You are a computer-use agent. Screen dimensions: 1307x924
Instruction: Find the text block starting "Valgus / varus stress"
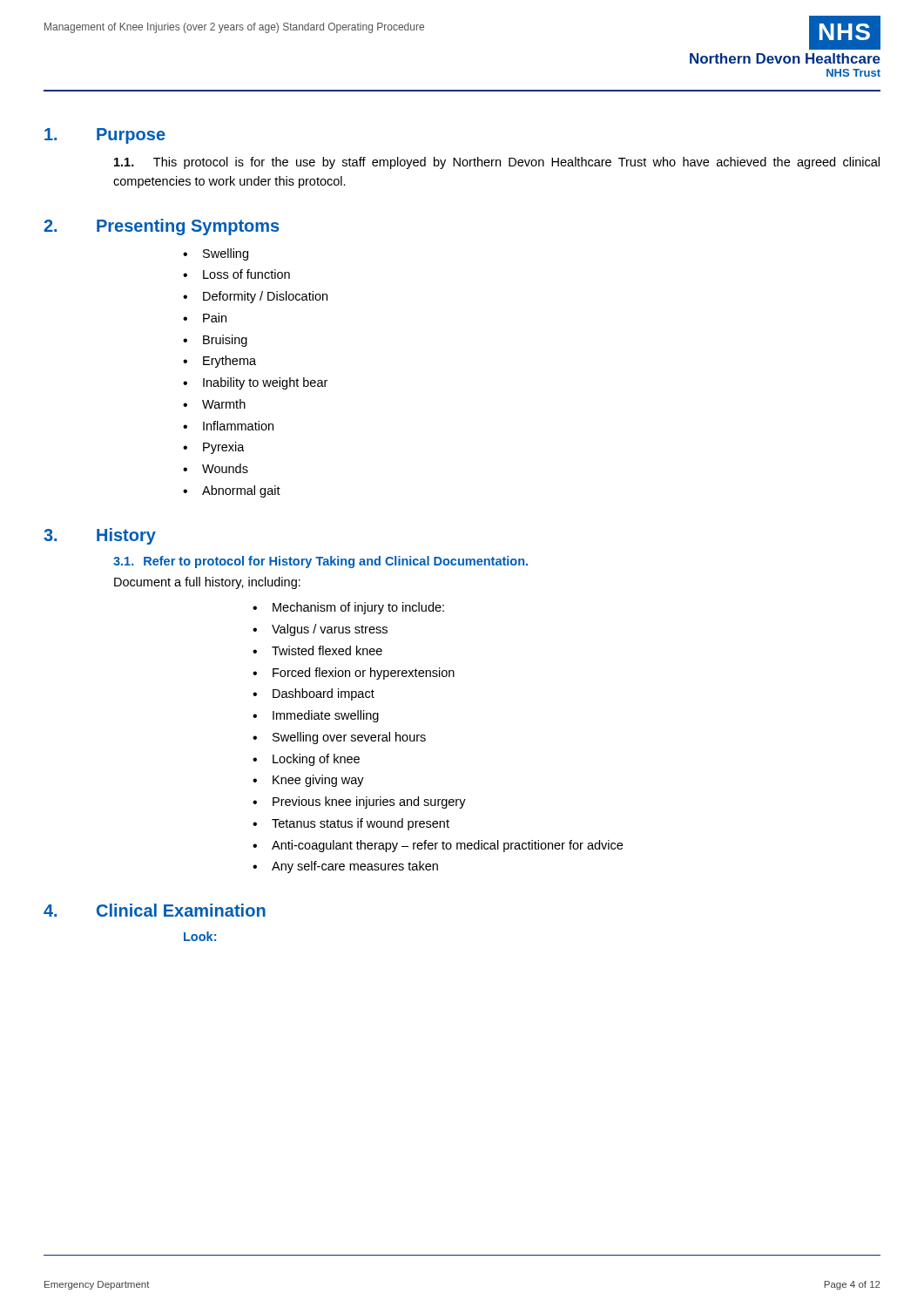pos(330,629)
